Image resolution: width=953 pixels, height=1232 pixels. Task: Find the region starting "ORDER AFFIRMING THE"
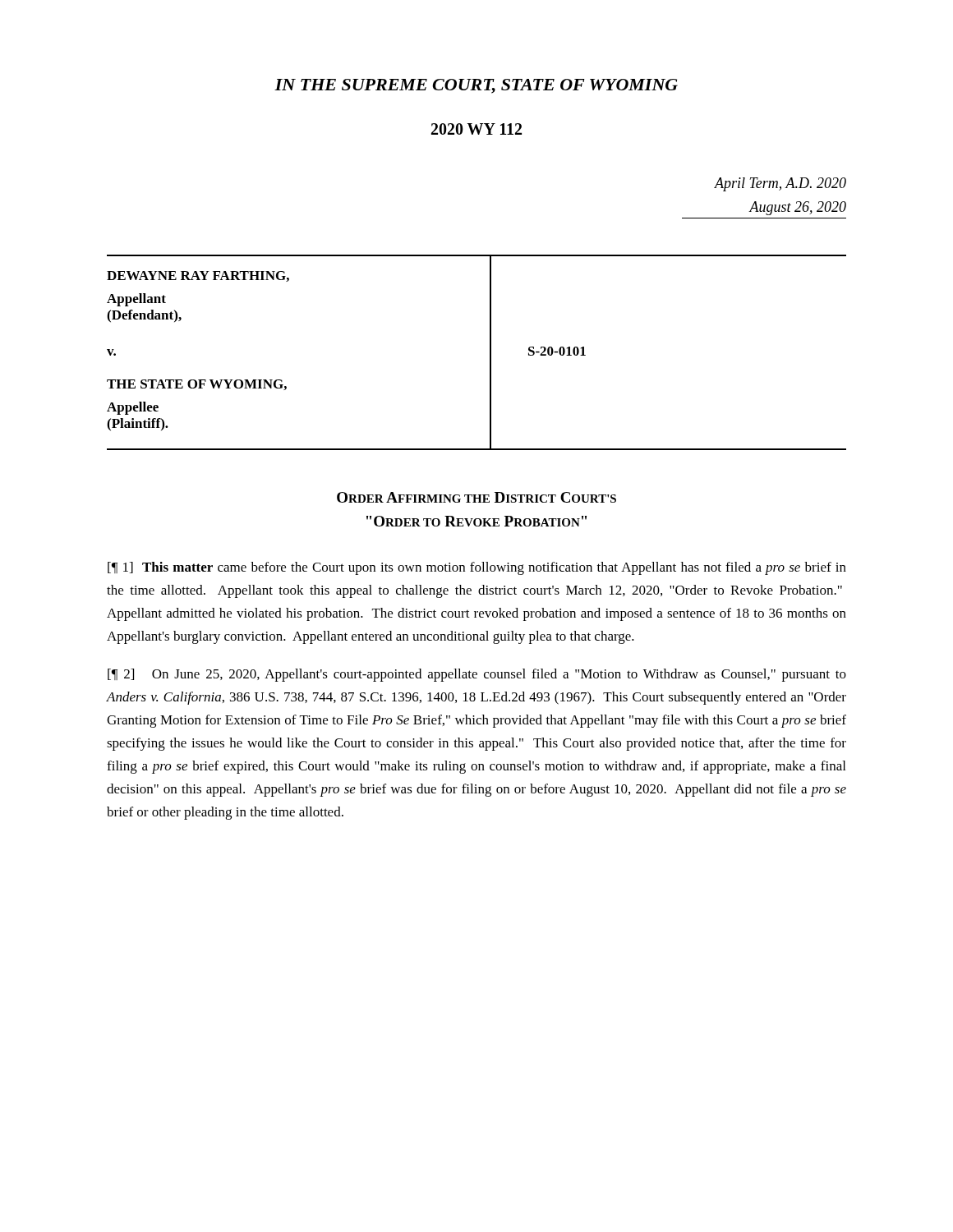(476, 509)
